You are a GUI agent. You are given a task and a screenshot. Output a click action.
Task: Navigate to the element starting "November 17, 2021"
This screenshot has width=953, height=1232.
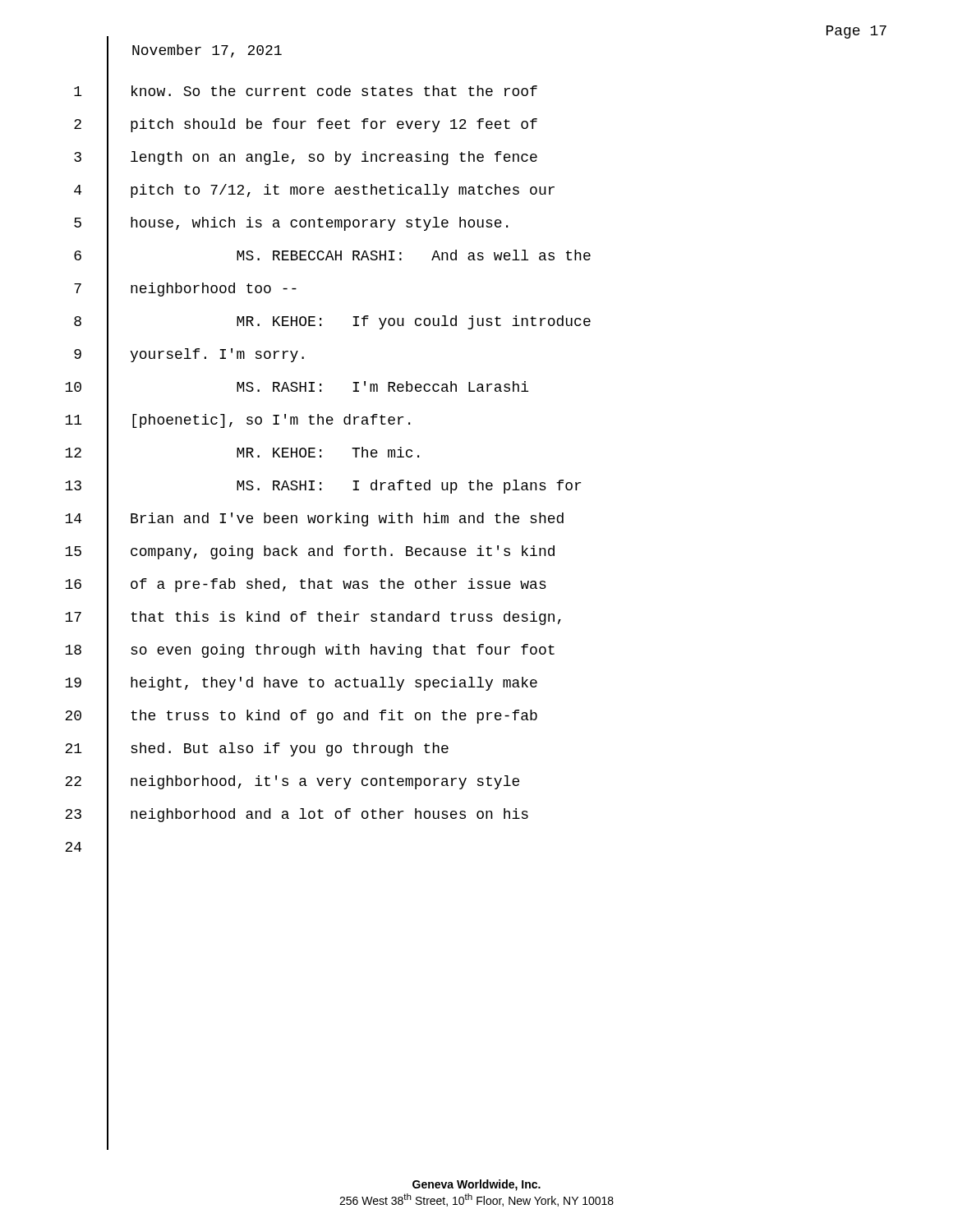pos(207,51)
